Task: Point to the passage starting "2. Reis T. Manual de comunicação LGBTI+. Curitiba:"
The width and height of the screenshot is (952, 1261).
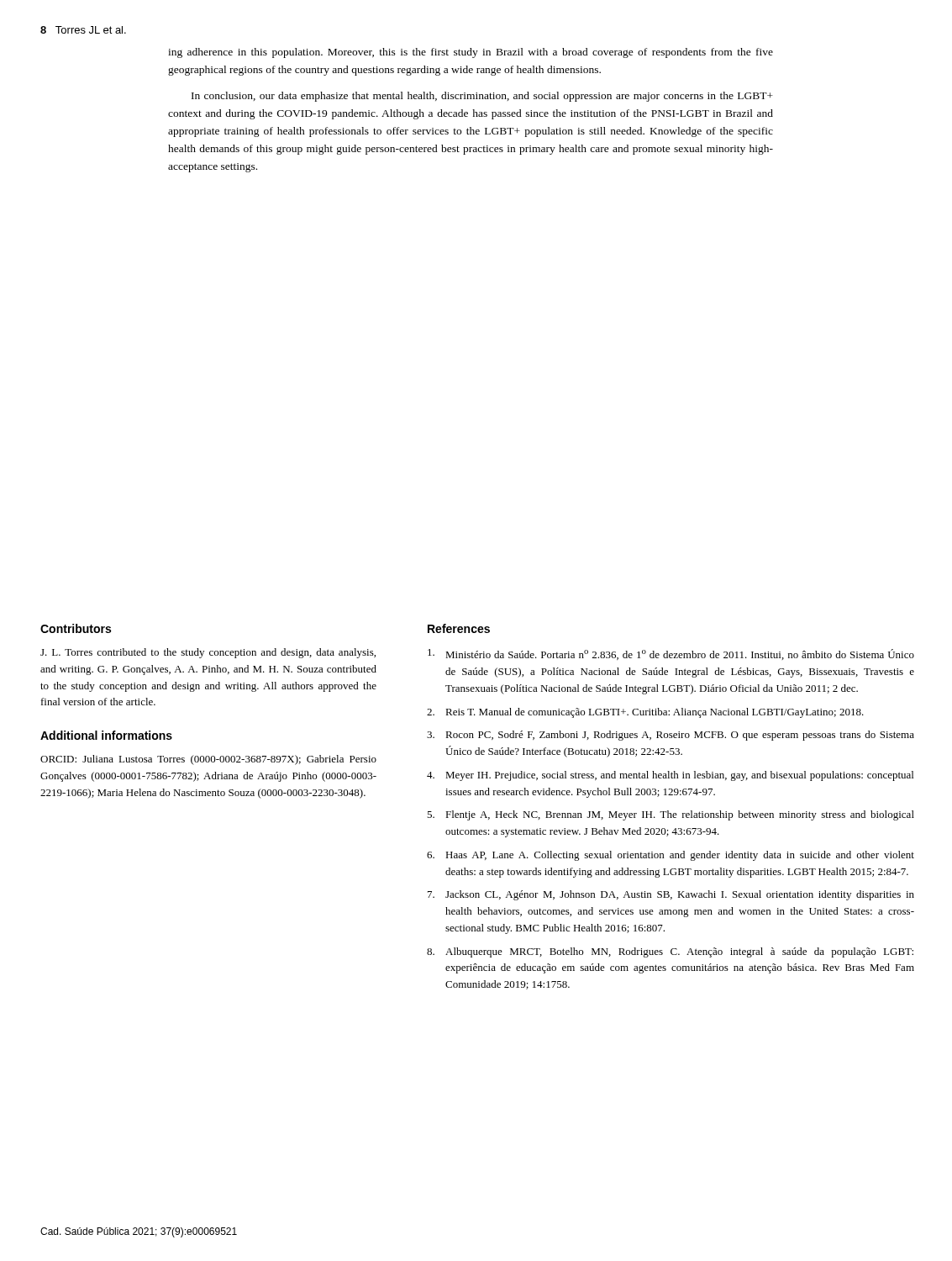Action: click(x=671, y=712)
